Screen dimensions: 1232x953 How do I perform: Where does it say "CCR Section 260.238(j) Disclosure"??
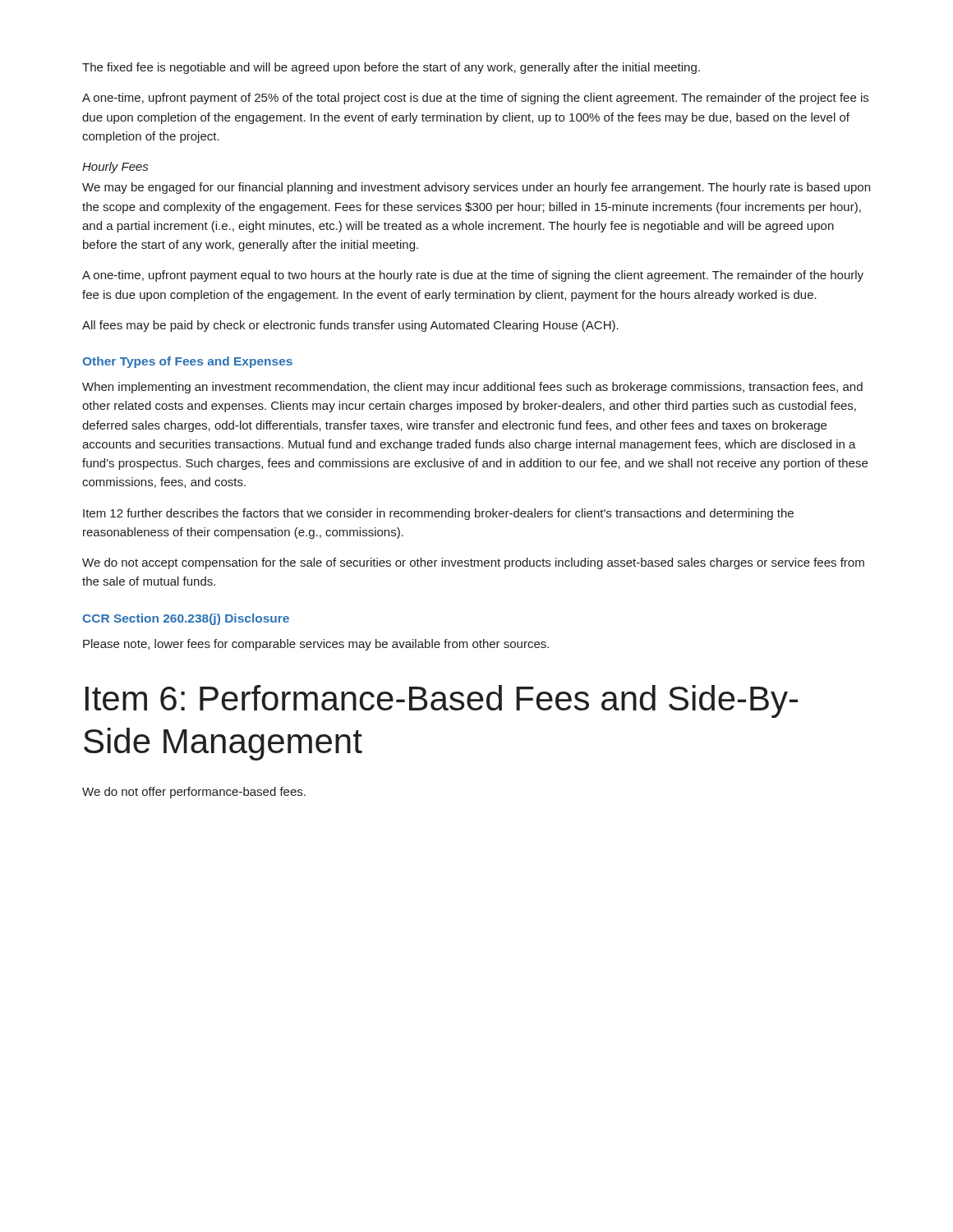[x=186, y=618]
